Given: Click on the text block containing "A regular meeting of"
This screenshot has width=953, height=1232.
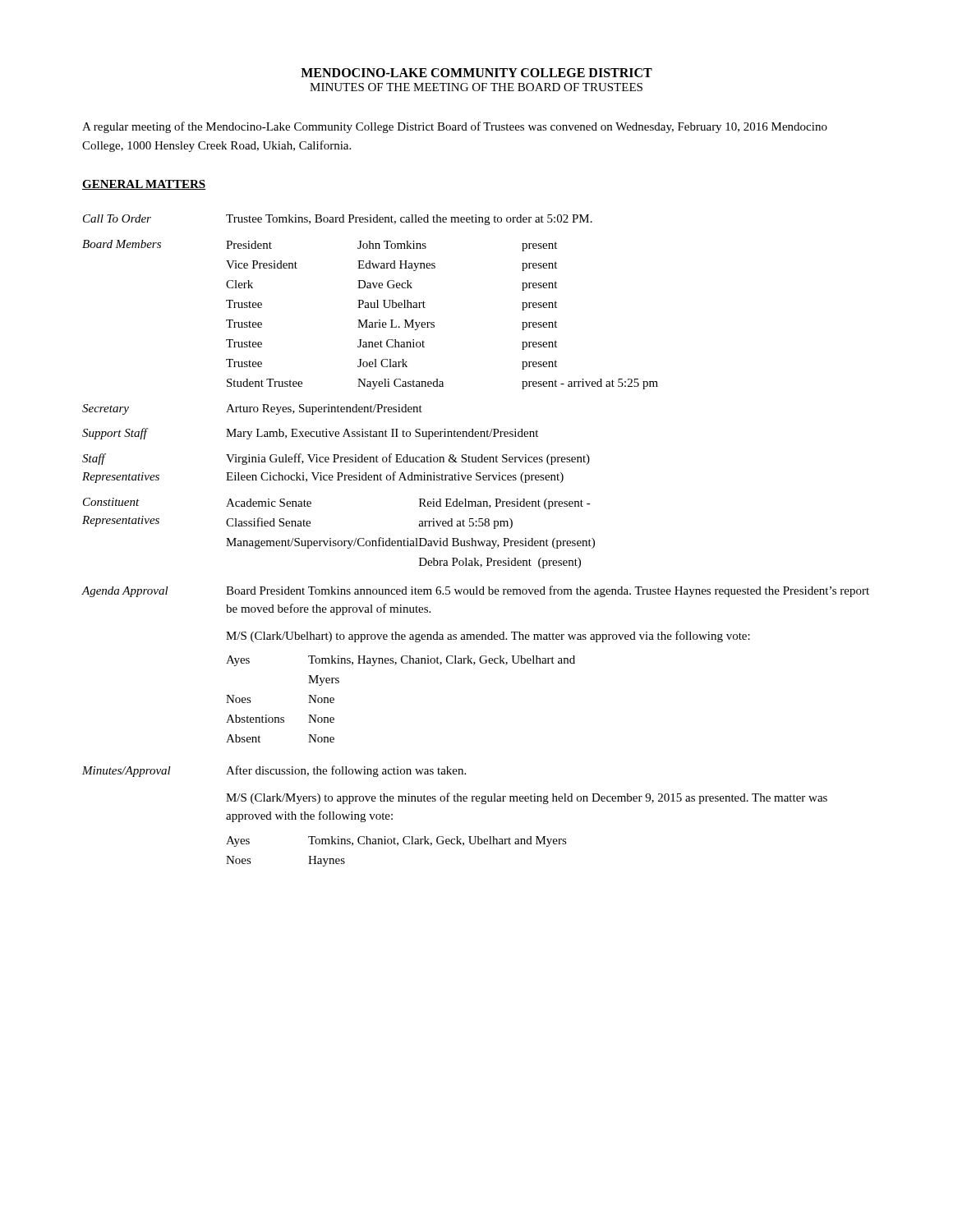Looking at the screenshot, I should [455, 136].
